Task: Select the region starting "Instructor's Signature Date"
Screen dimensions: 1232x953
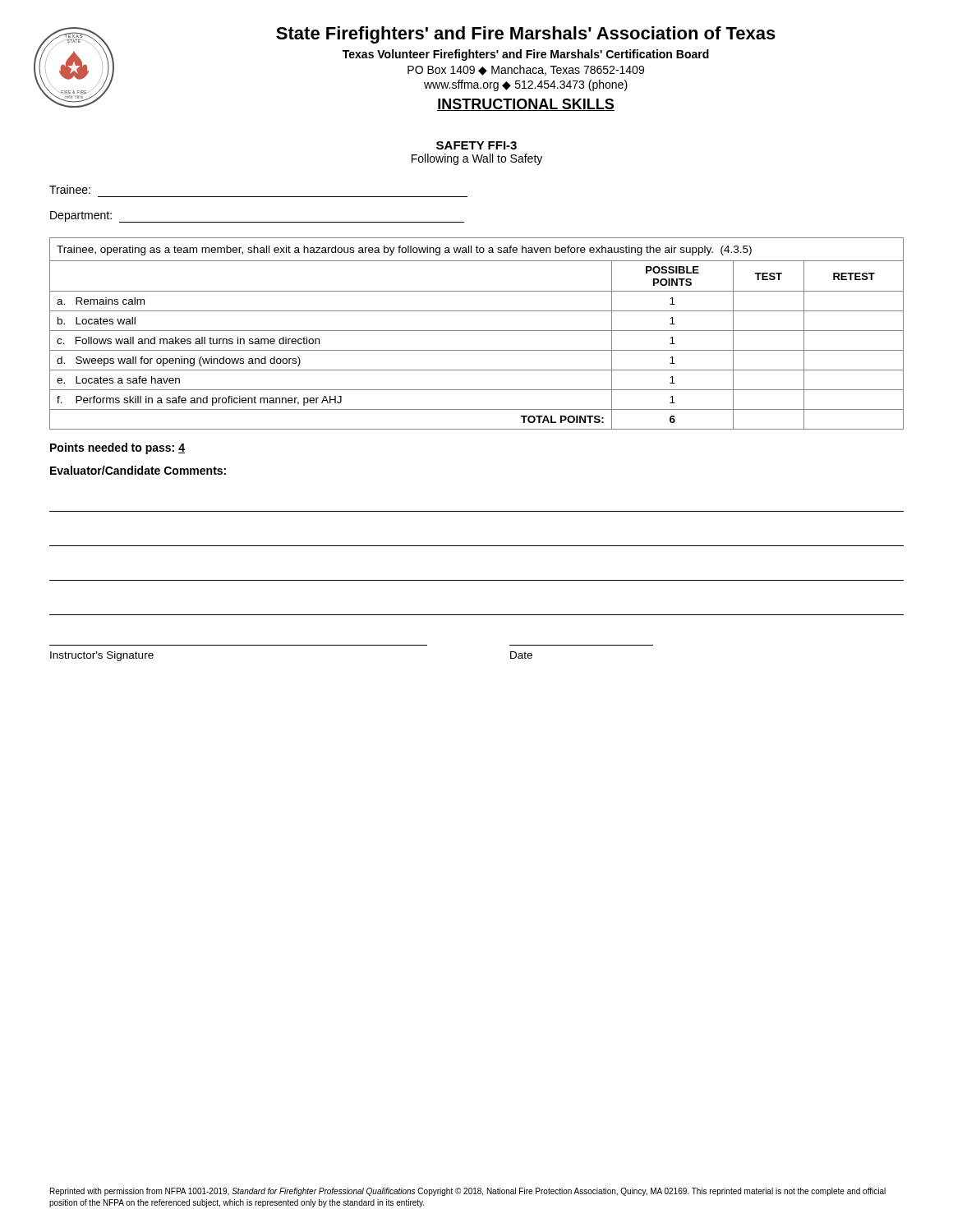Action: 351,653
